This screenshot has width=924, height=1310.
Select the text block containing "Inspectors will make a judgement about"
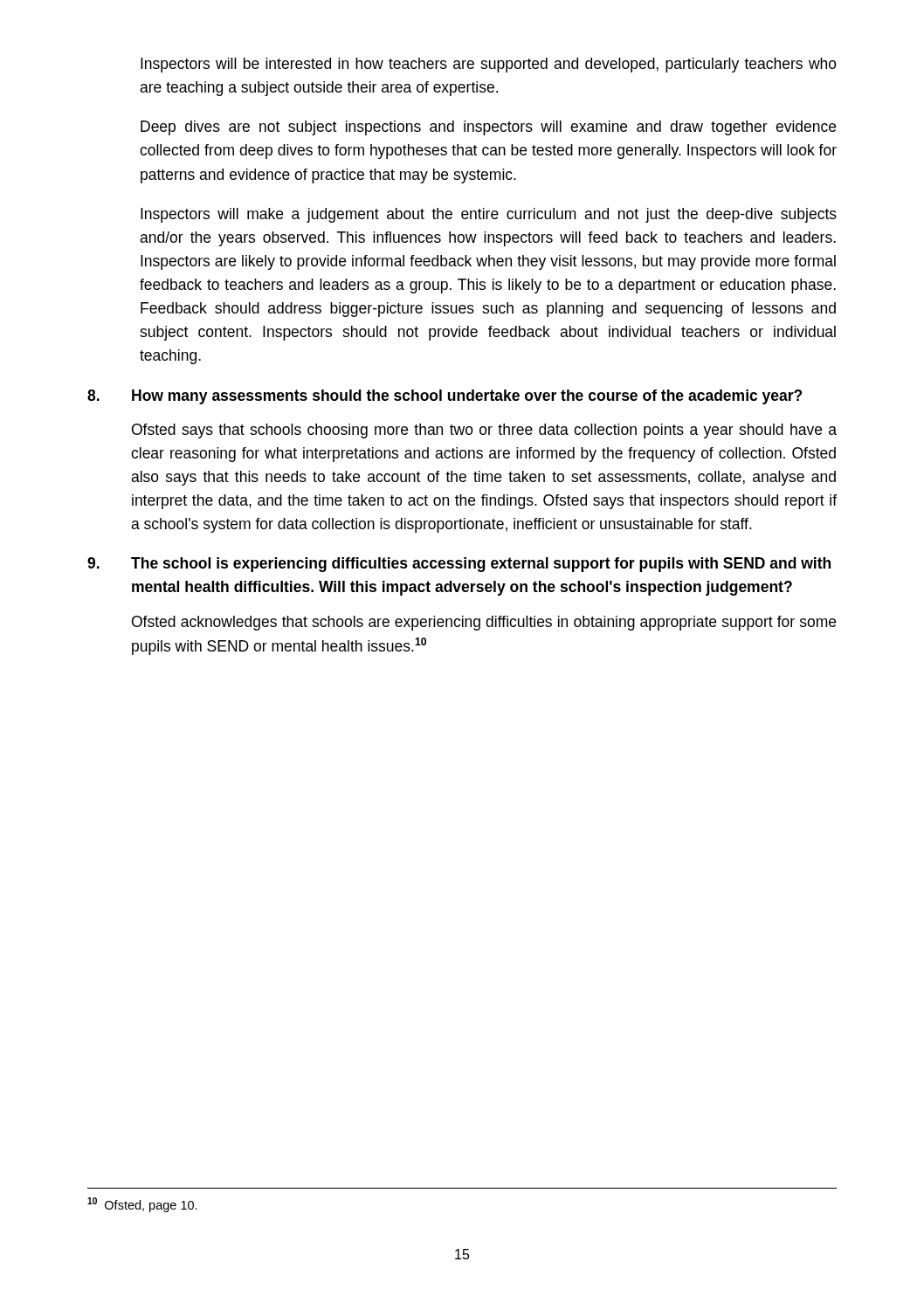click(x=488, y=285)
